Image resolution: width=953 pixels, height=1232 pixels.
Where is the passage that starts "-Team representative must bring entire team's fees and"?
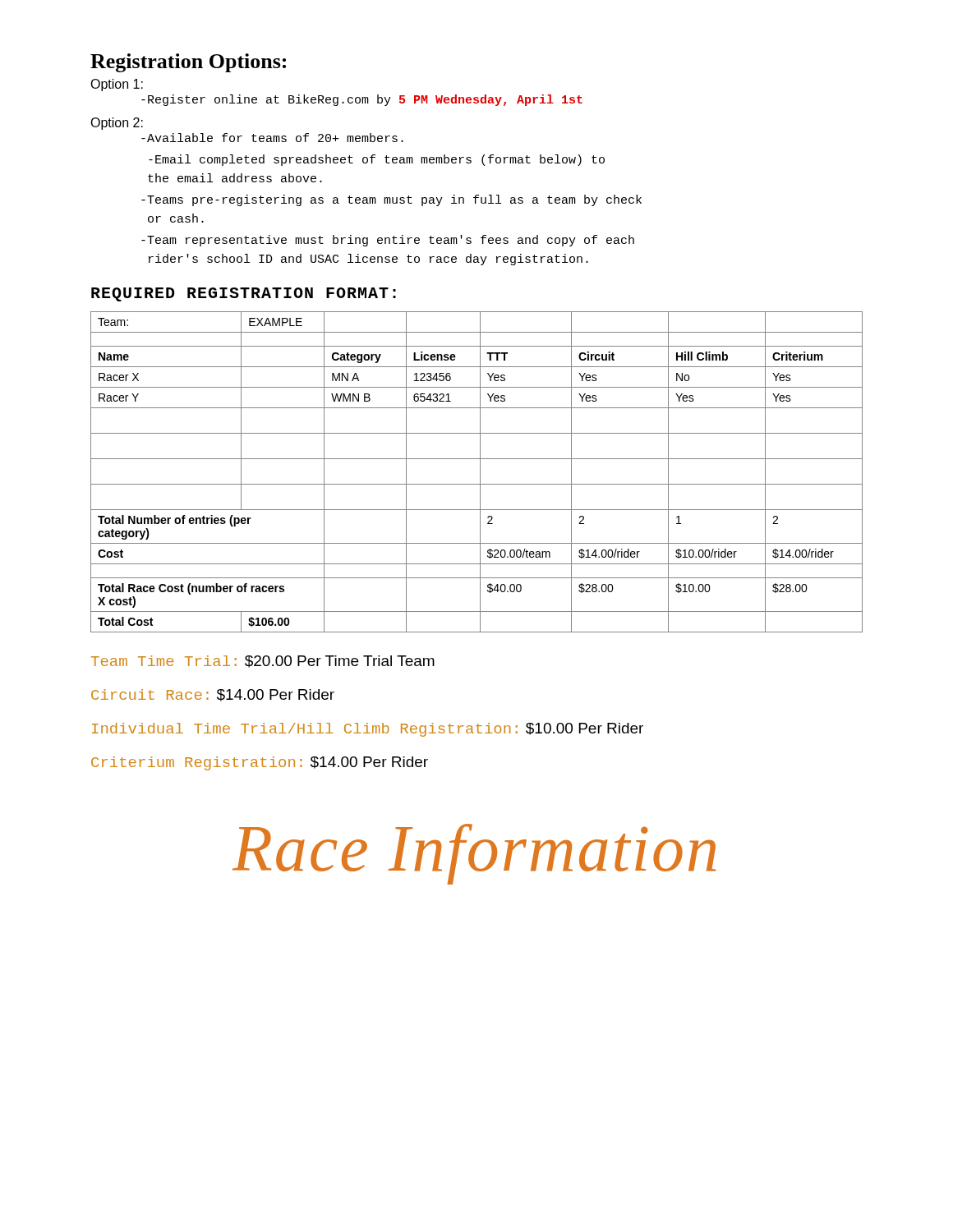pyautogui.click(x=387, y=250)
